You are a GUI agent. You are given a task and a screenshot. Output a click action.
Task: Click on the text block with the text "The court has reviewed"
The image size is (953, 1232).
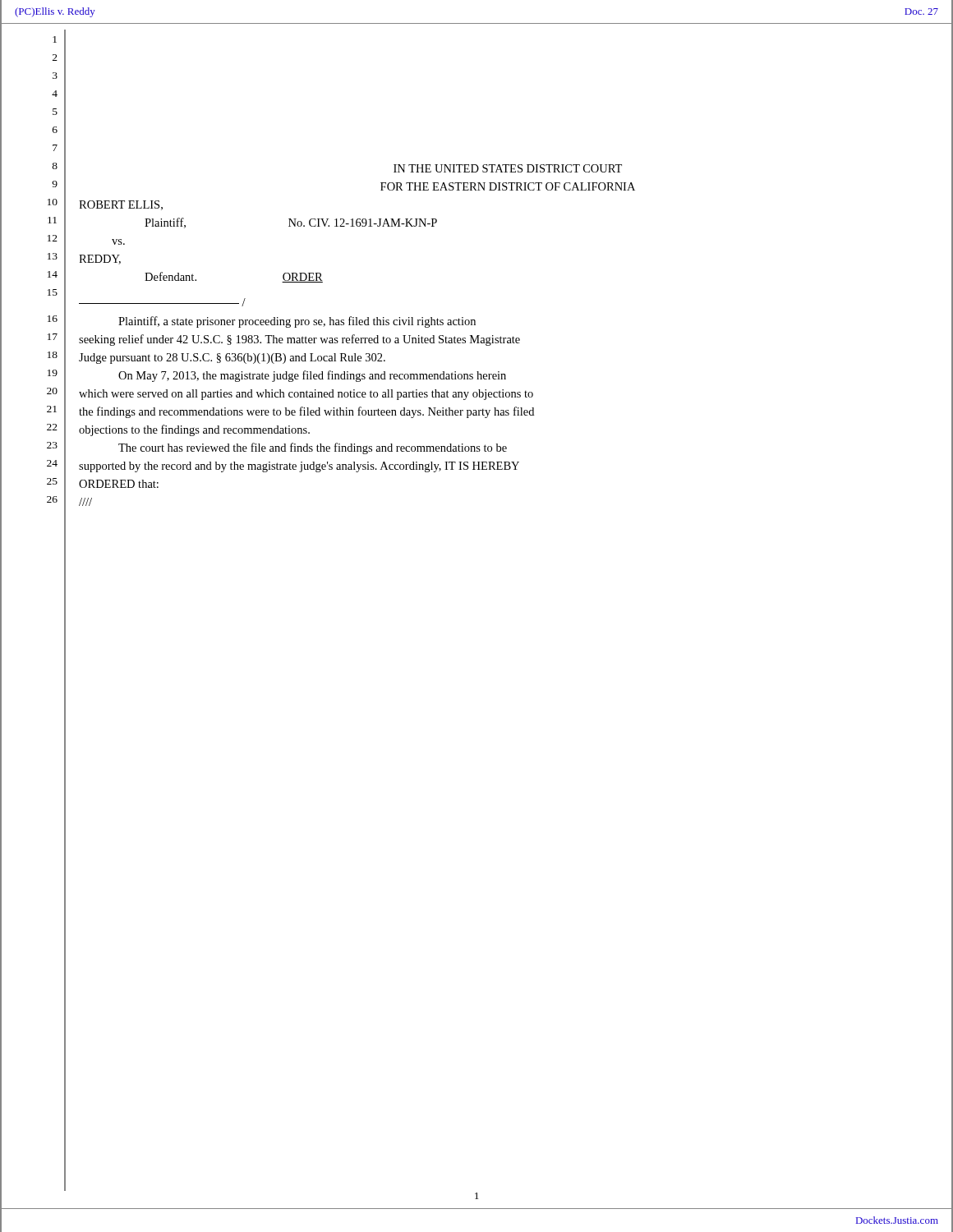(x=313, y=448)
